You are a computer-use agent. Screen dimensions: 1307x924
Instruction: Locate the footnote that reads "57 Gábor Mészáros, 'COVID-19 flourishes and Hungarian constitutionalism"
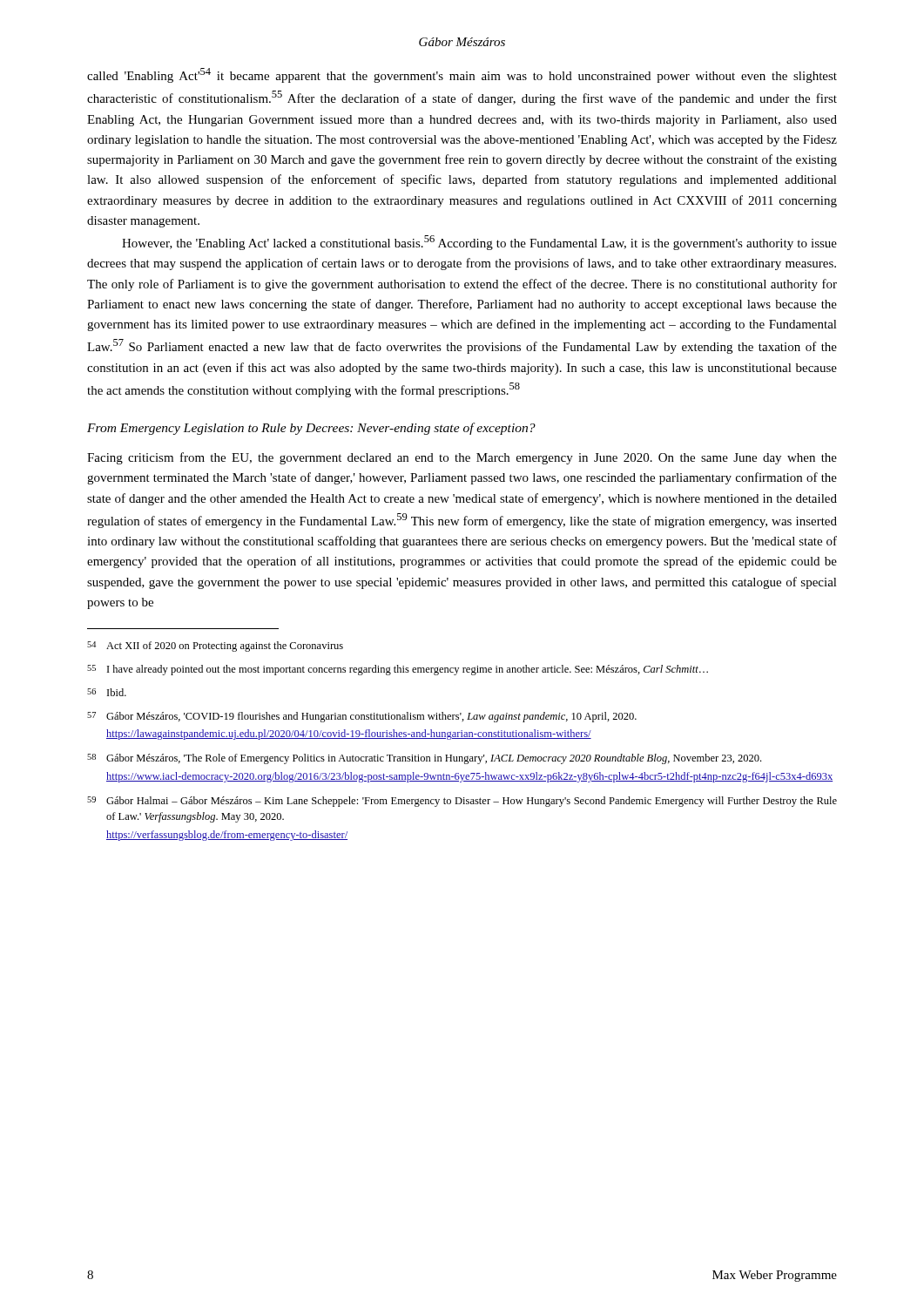(x=462, y=727)
